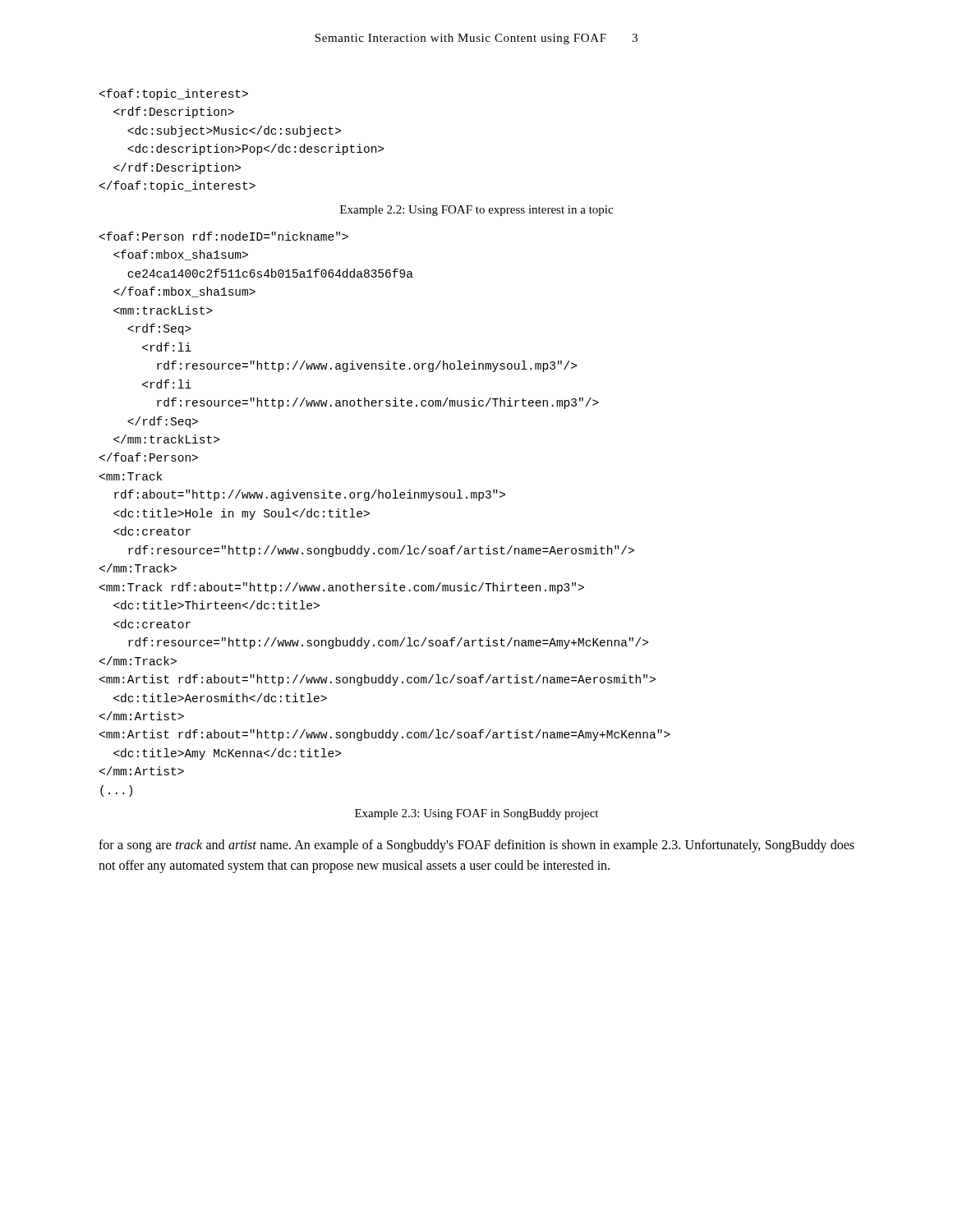Click on the text block with the text "ce24ca1400c2f511c6s4b015a1f064dda8356f9a Hole in my Soul Thirteen Aerosmith Amy"
Image resolution: width=953 pixels, height=1232 pixels.
224,236
